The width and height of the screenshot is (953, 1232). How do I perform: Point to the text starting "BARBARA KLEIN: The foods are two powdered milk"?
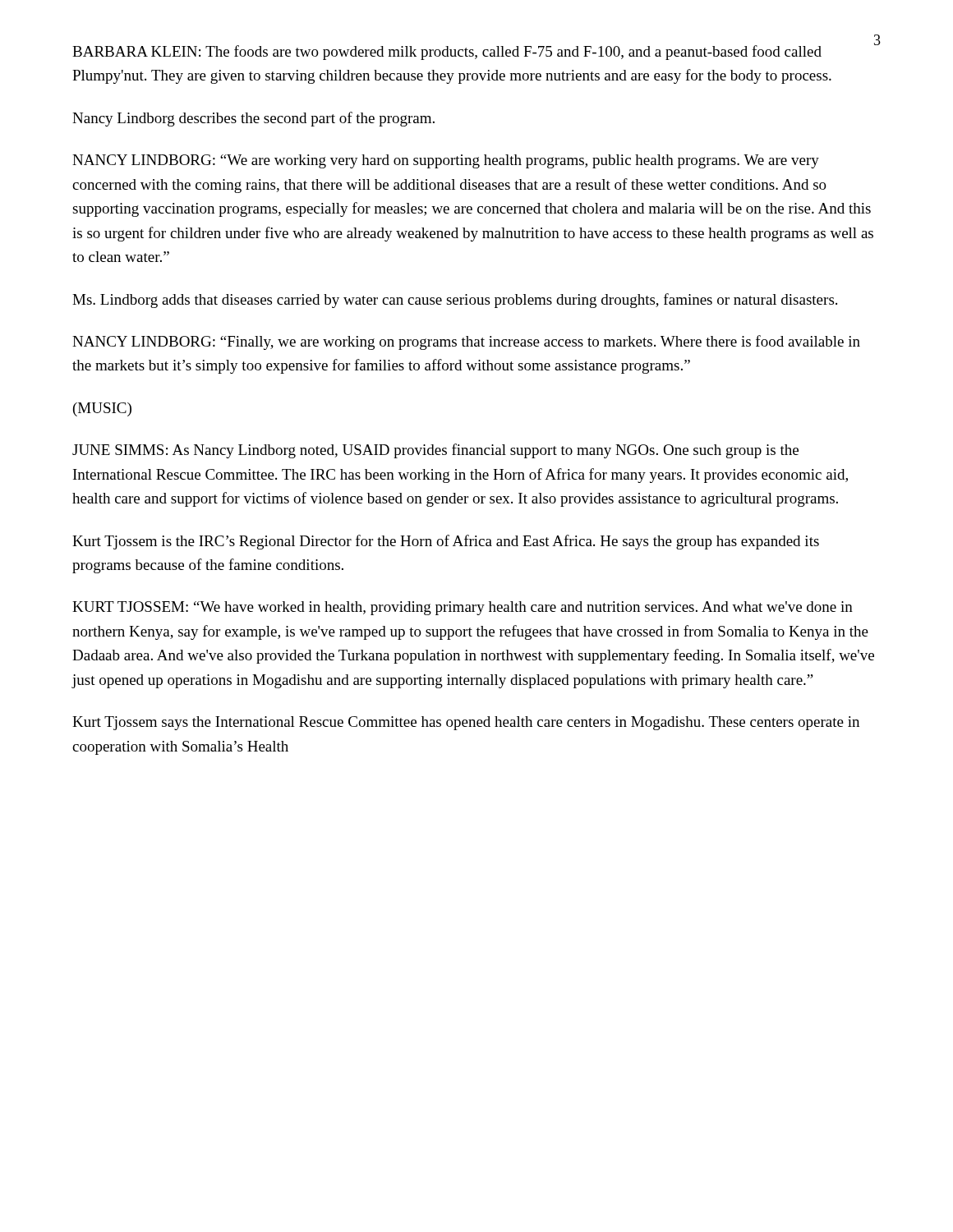(452, 63)
